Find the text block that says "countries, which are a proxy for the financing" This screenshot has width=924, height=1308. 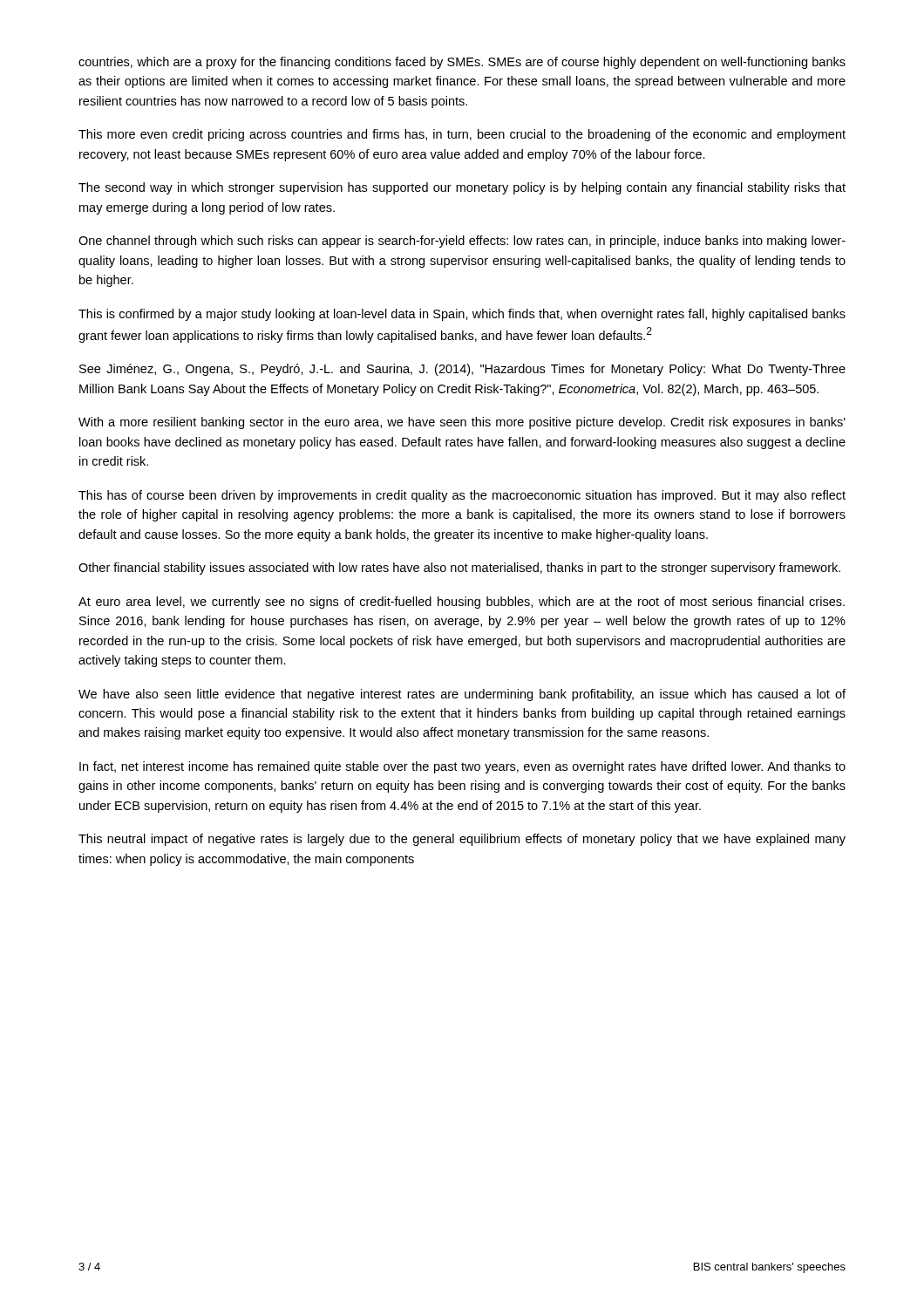pyautogui.click(x=462, y=81)
